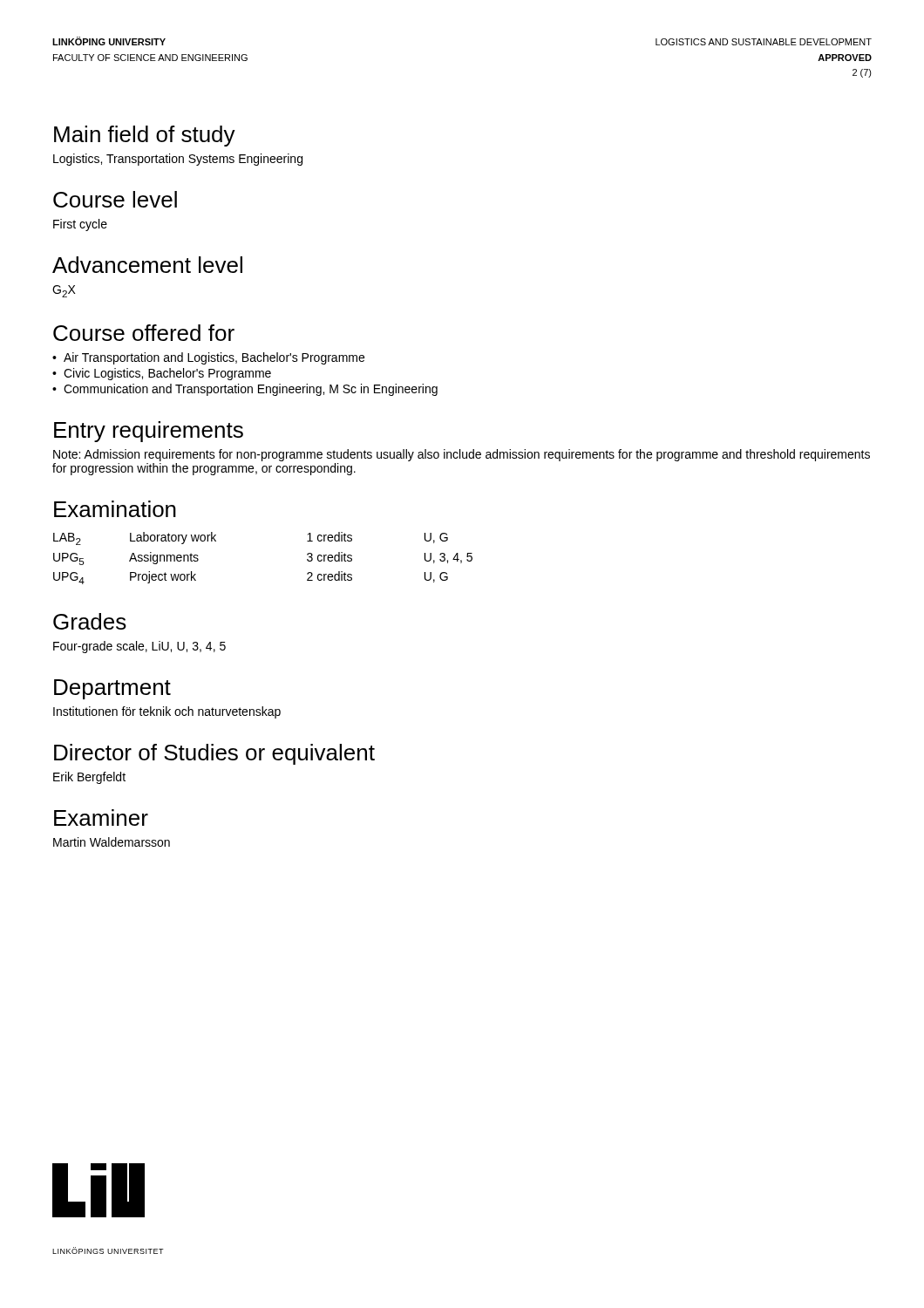The height and width of the screenshot is (1308, 924).
Task: Locate the list item with the text "• Civic Logistics, Bachelor's Programme"
Action: [162, 373]
